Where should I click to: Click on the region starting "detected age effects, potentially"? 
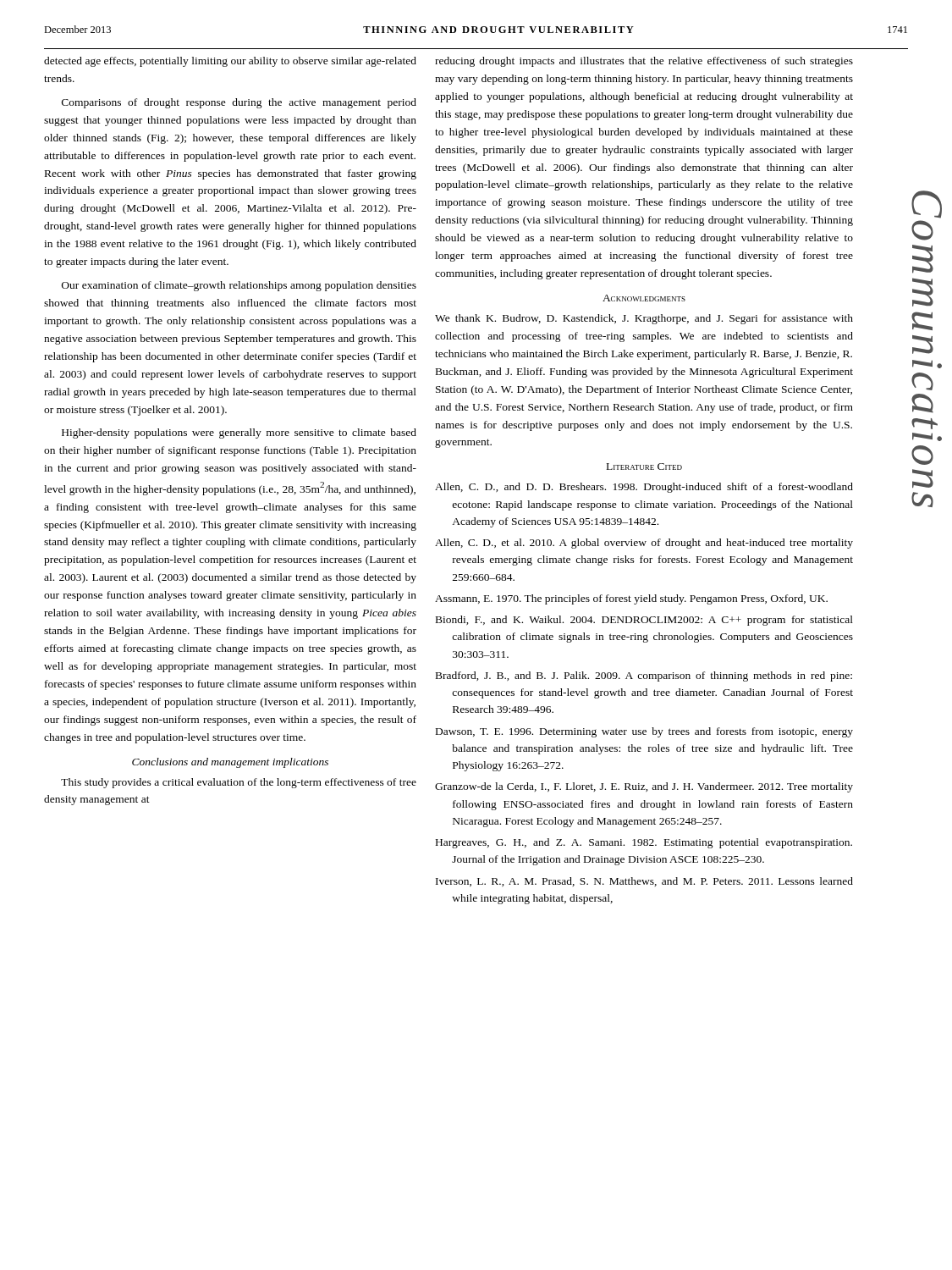click(230, 399)
